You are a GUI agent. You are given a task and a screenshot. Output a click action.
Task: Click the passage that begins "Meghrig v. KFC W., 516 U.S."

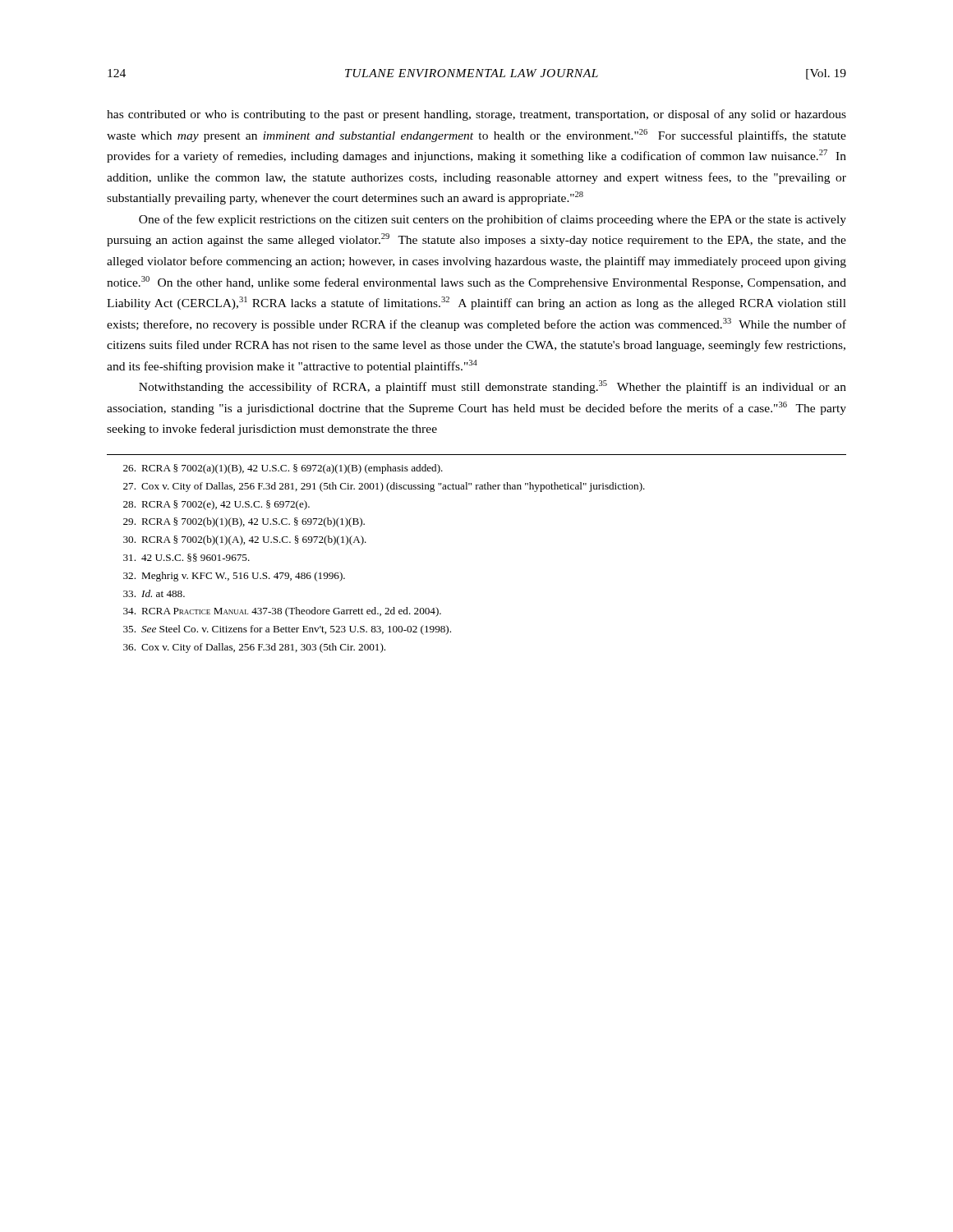click(x=234, y=577)
